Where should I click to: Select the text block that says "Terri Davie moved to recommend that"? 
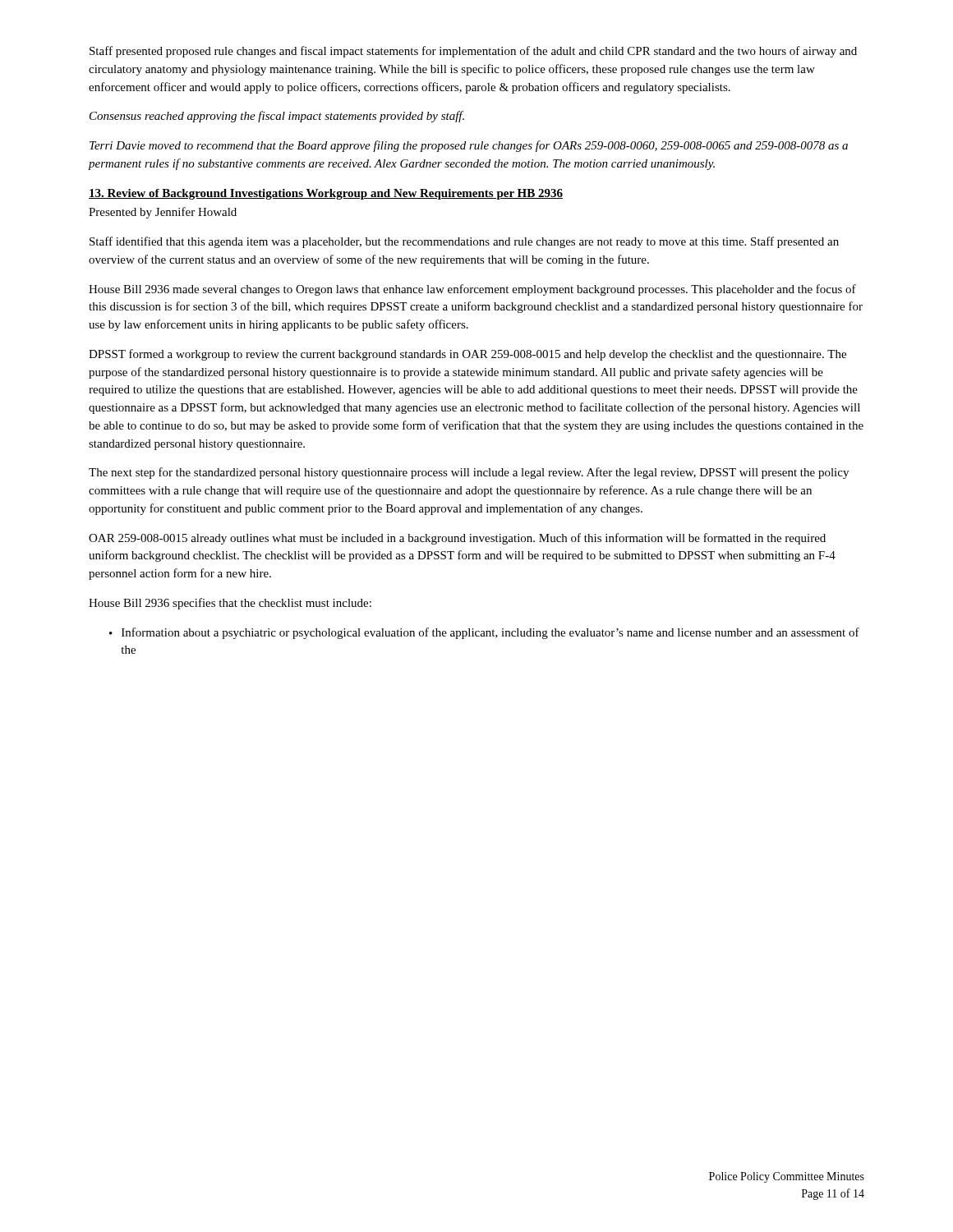point(469,154)
